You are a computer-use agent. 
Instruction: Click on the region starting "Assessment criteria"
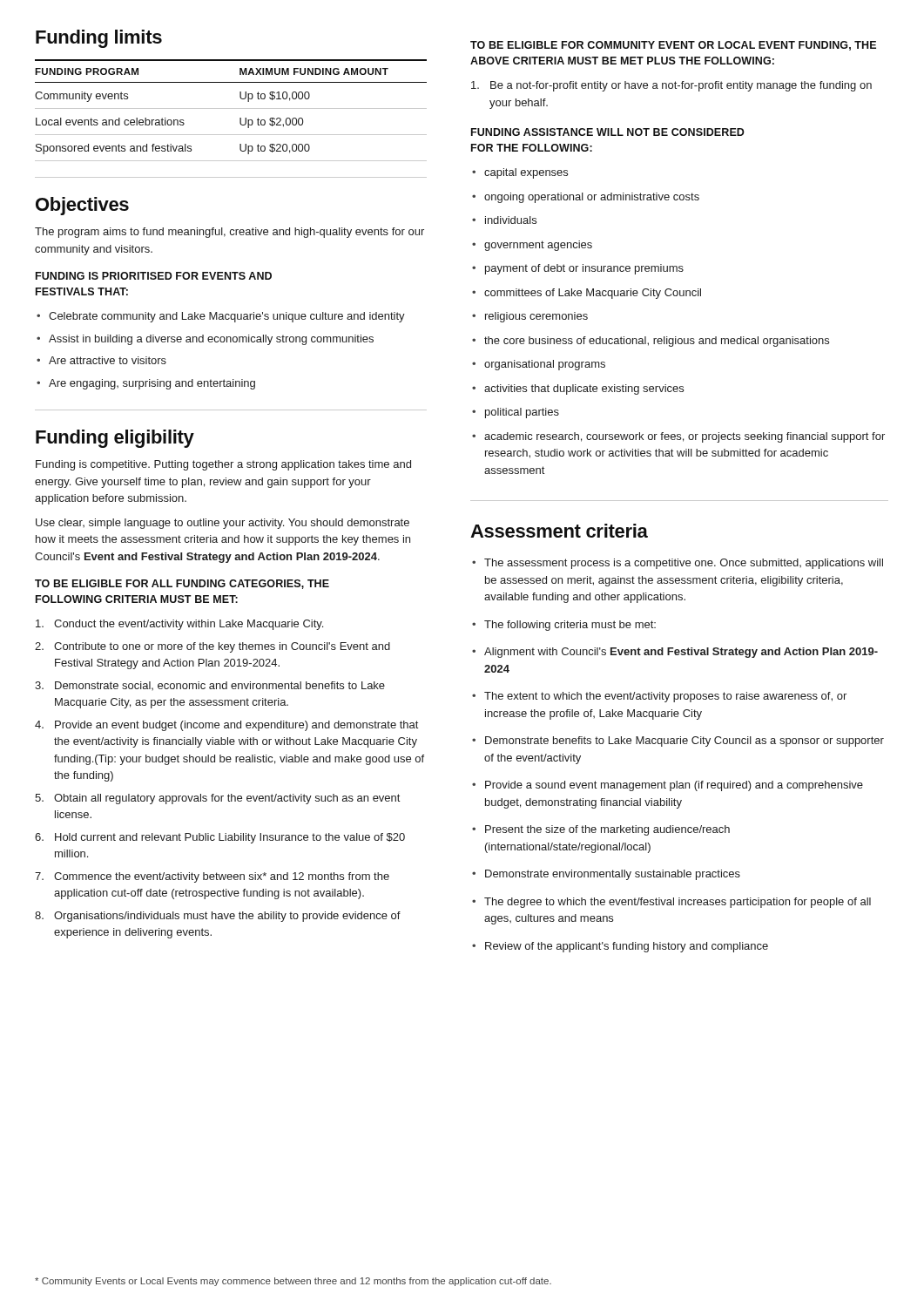[559, 531]
